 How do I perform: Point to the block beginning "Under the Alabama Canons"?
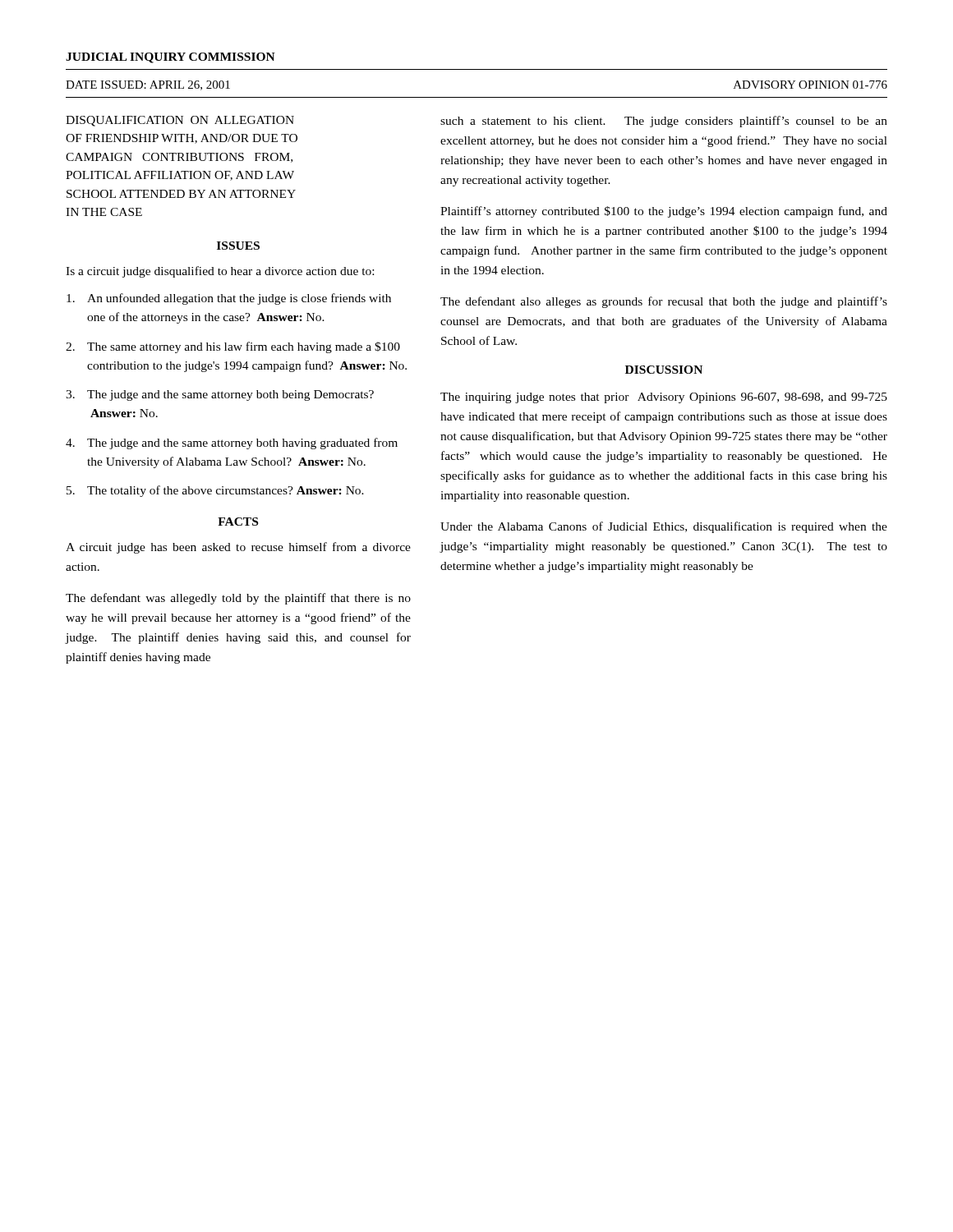coord(664,546)
